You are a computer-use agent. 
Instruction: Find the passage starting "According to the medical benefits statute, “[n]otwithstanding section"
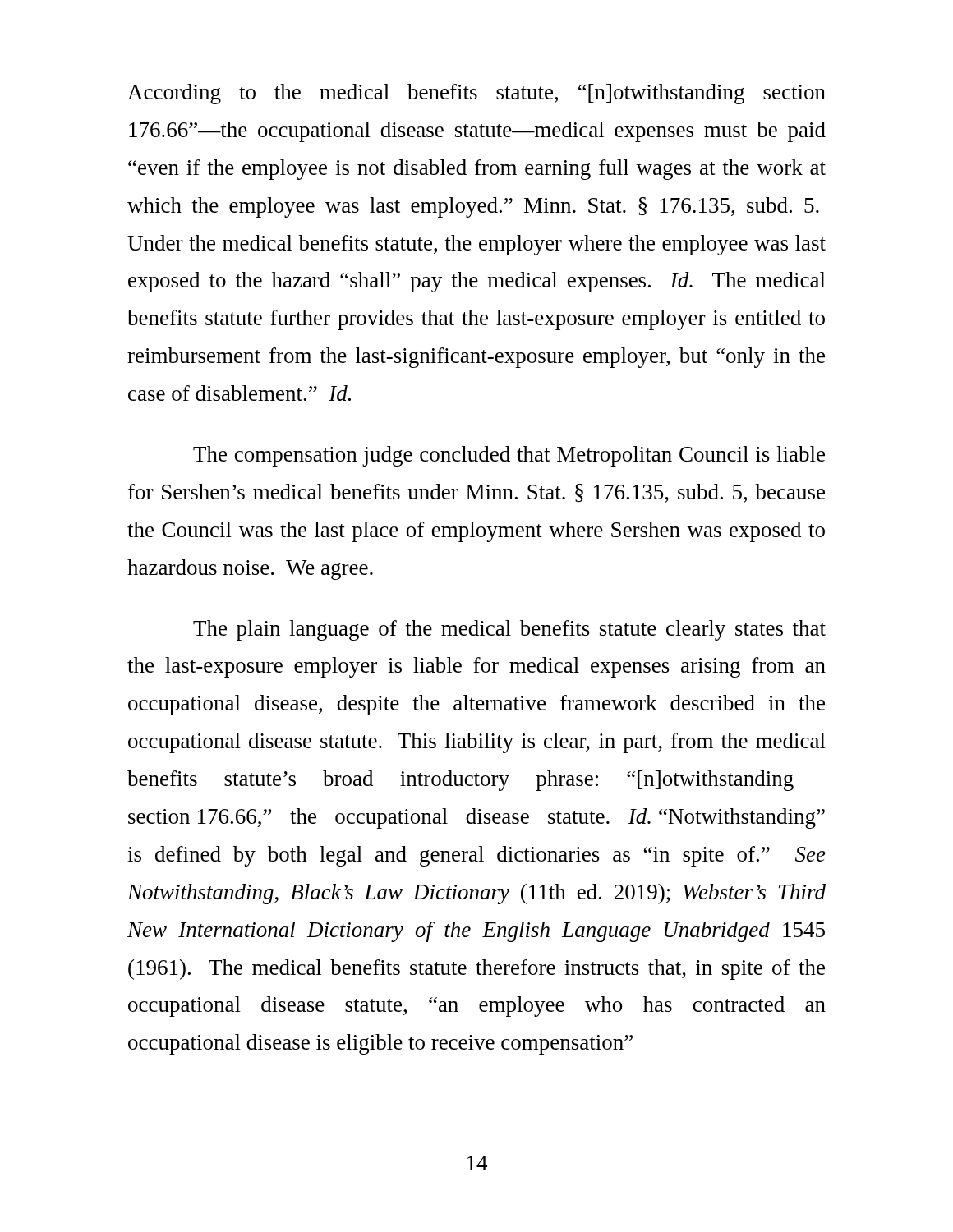pos(476,243)
